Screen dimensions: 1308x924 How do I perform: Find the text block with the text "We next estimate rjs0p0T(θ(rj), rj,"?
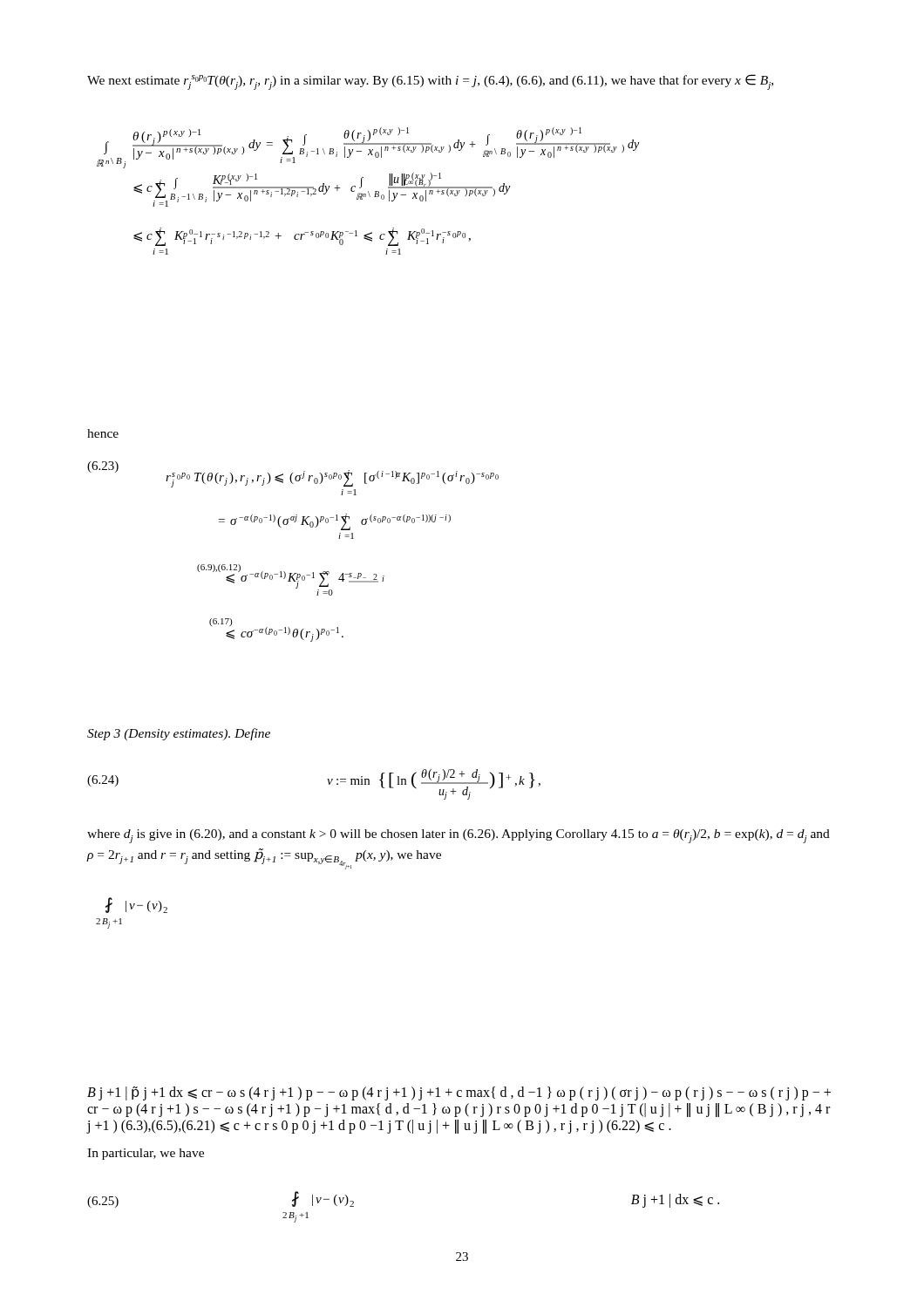pos(431,80)
